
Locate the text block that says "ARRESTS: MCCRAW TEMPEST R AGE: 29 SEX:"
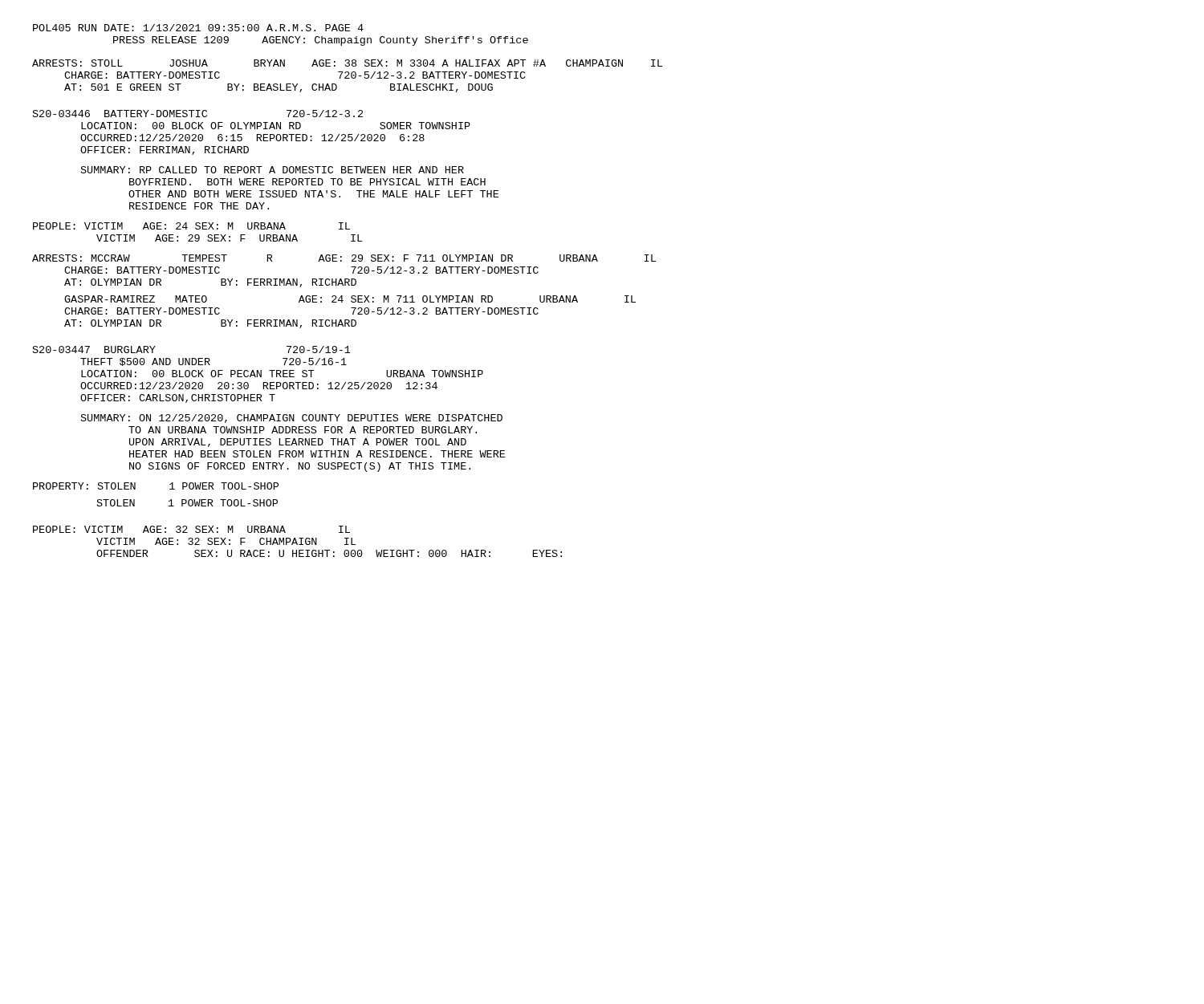click(602, 271)
